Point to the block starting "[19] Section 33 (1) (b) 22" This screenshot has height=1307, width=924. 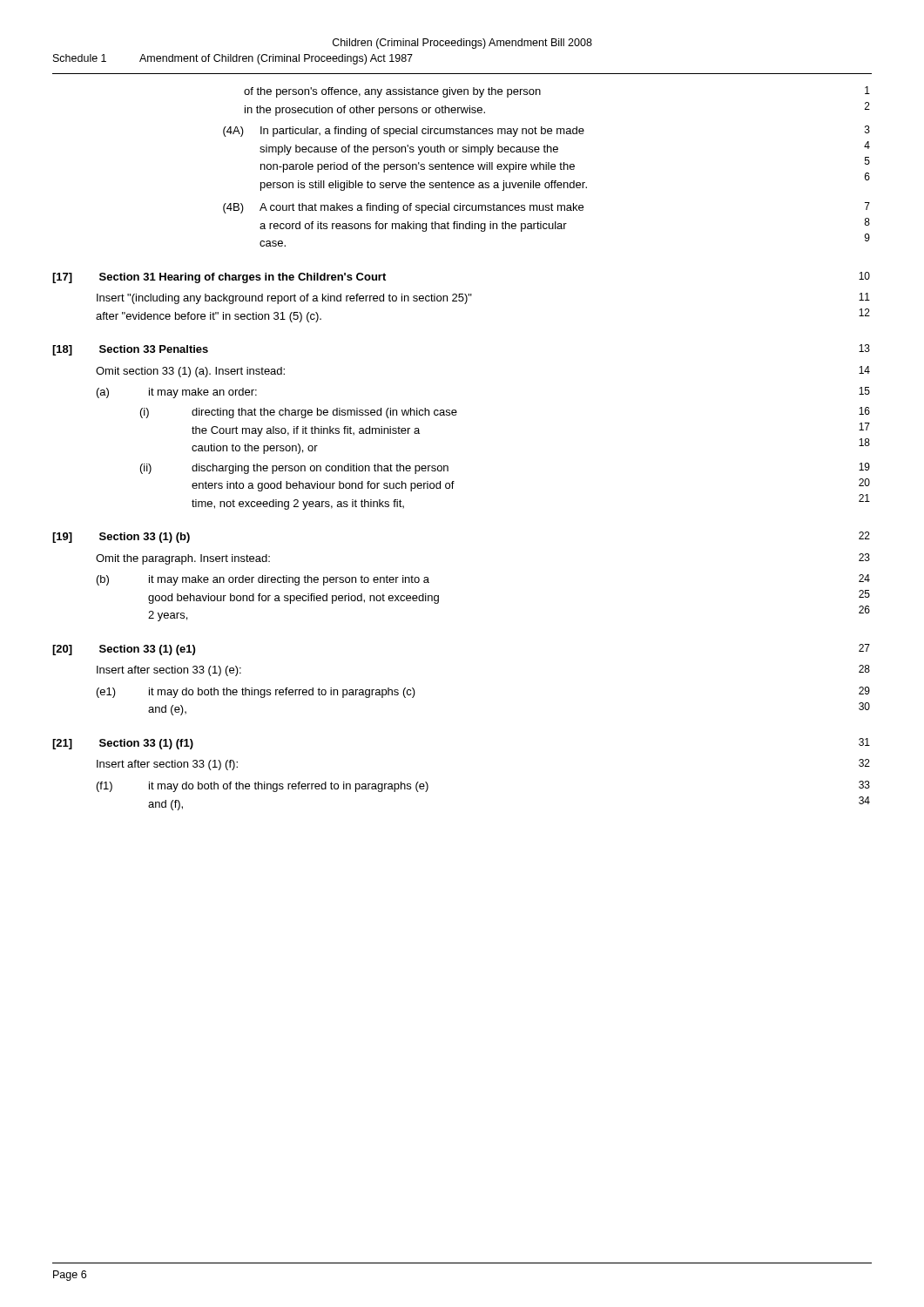pyautogui.click(x=121, y=538)
